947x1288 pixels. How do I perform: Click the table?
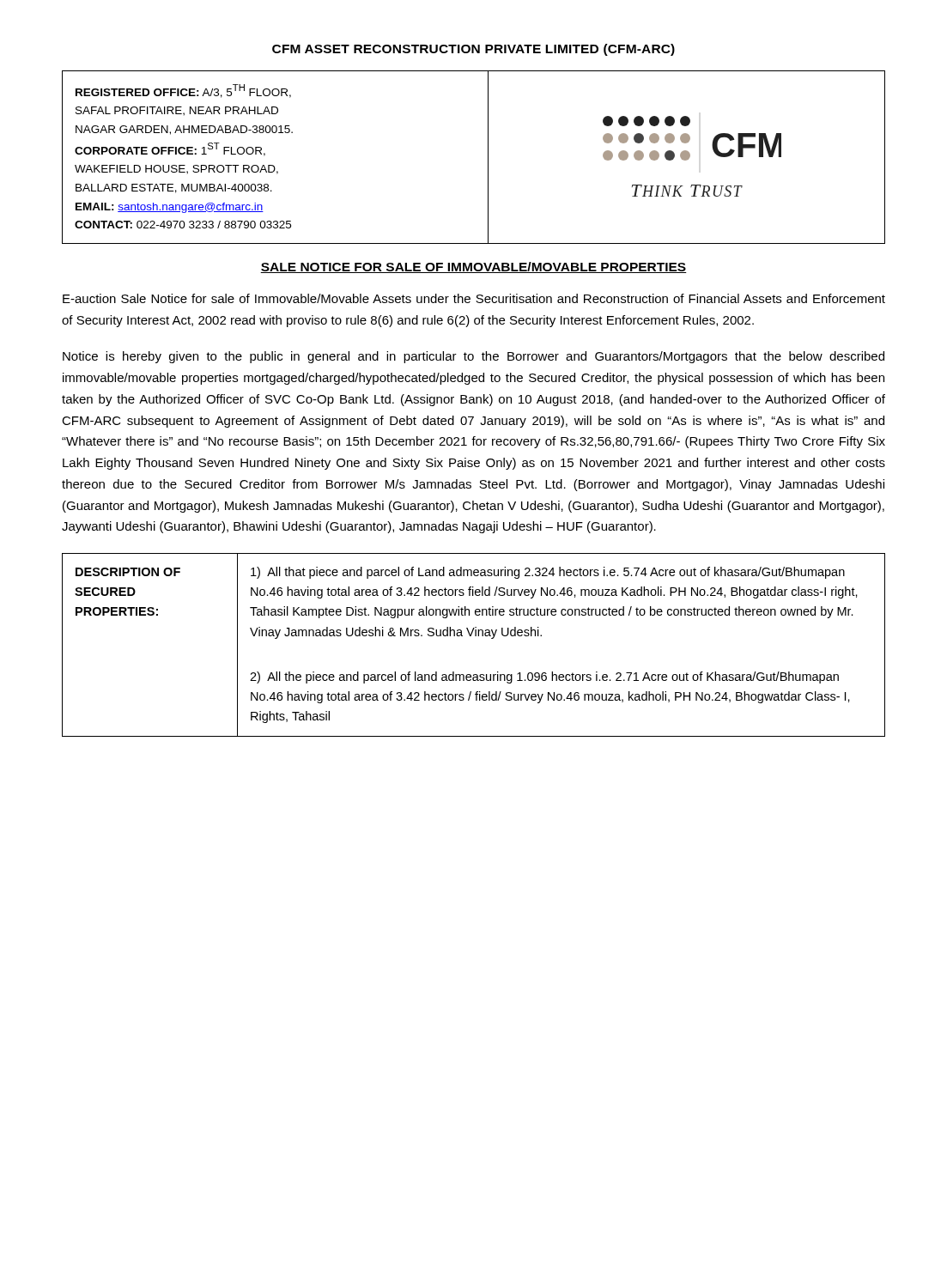pos(474,645)
